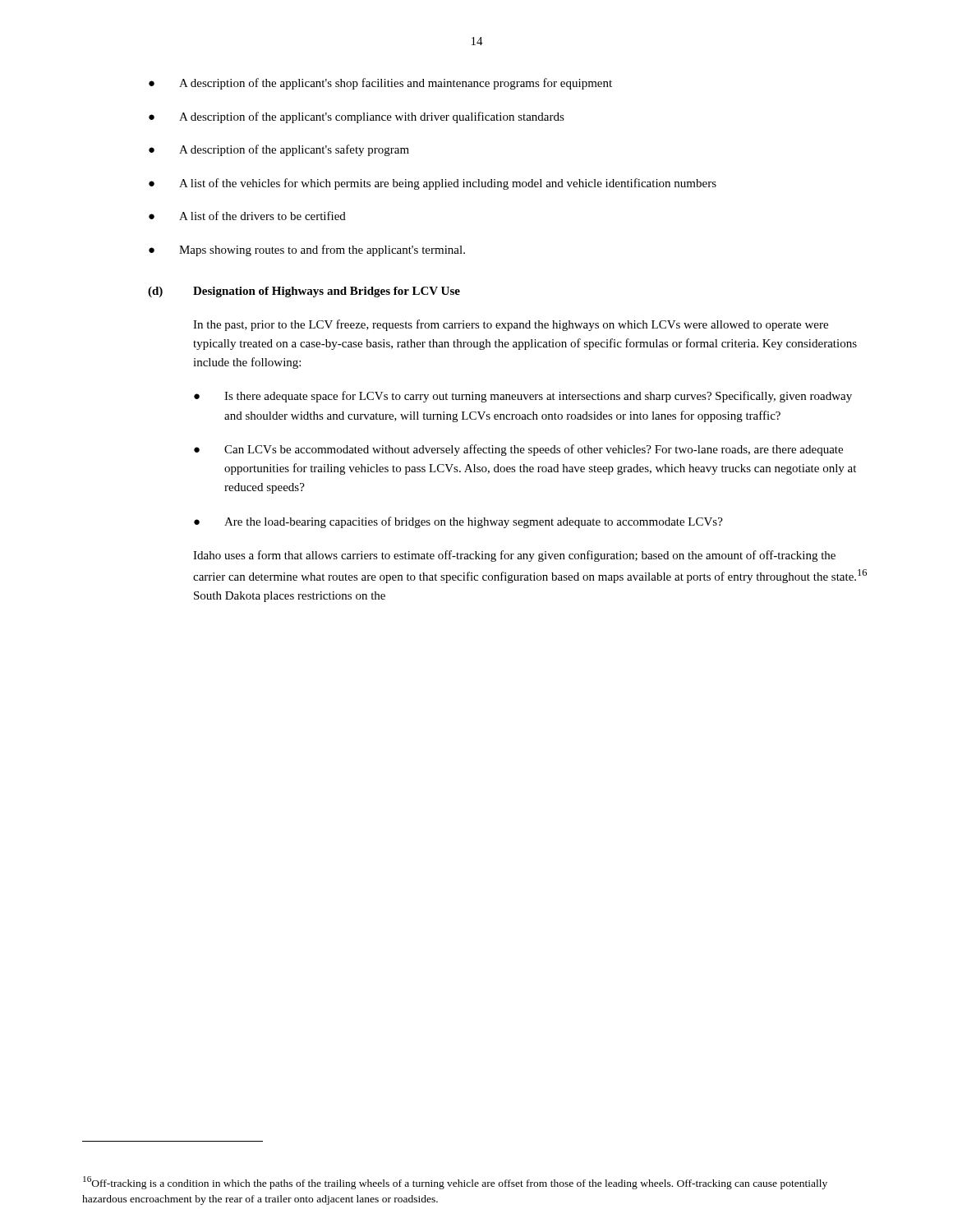The width and height of the screenshot is (953, 1232).
Task: Where is the passage that starts "● Can LCVs be"?
Action: (x=532, y=469)
